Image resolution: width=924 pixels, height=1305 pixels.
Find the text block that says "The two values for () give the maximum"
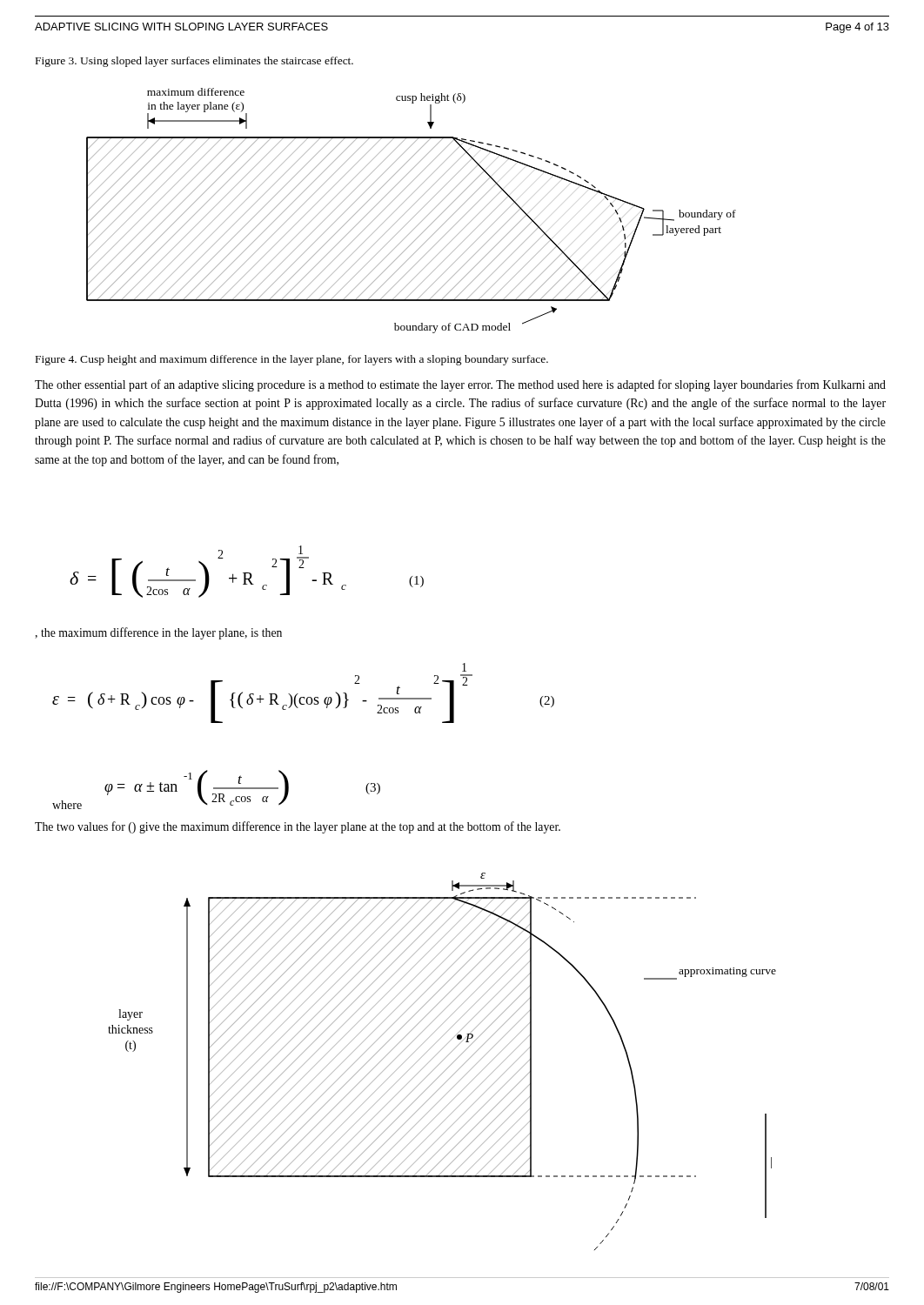(x=298, y=827)
